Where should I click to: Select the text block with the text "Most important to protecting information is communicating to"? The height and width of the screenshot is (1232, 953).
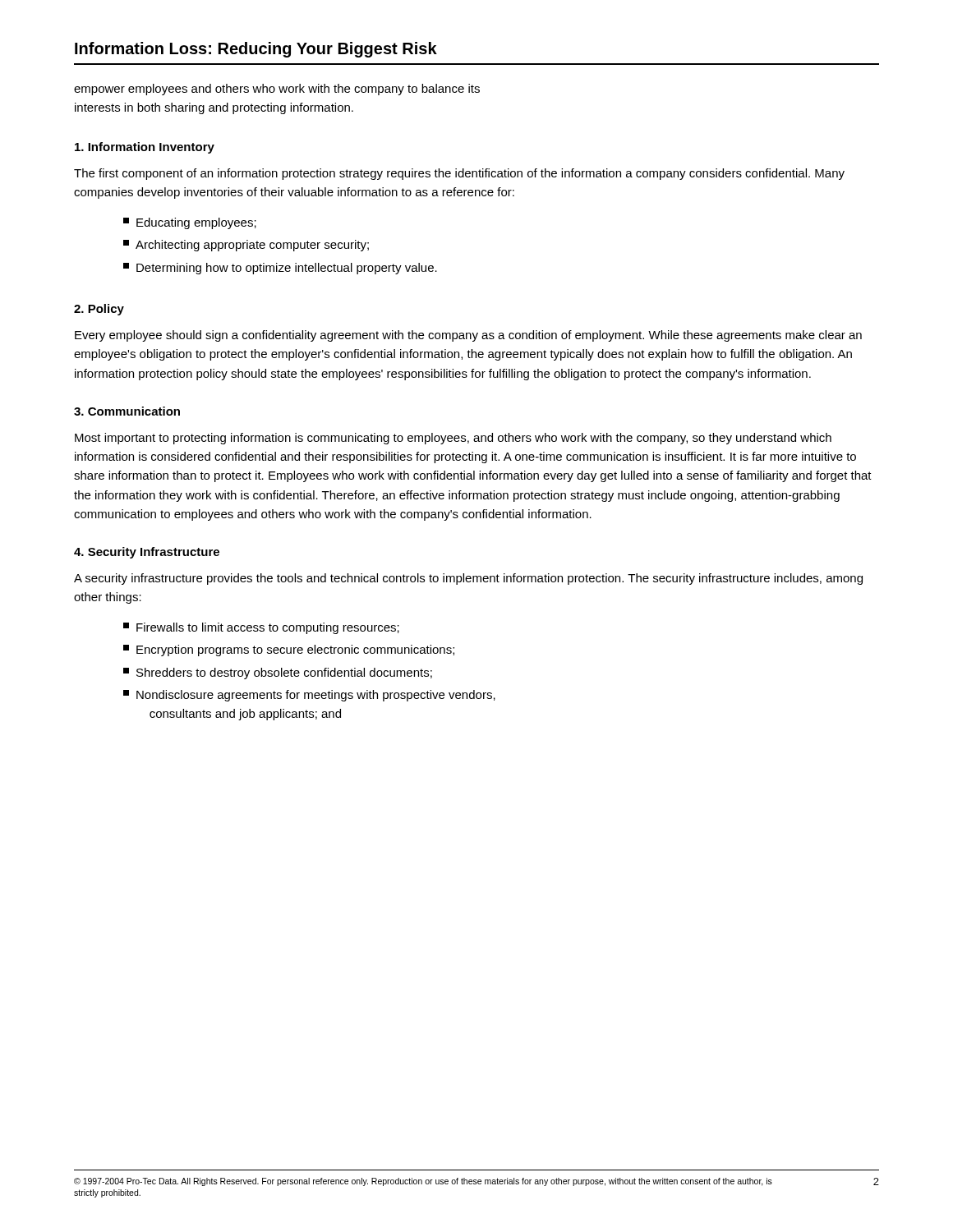[473, 475]
